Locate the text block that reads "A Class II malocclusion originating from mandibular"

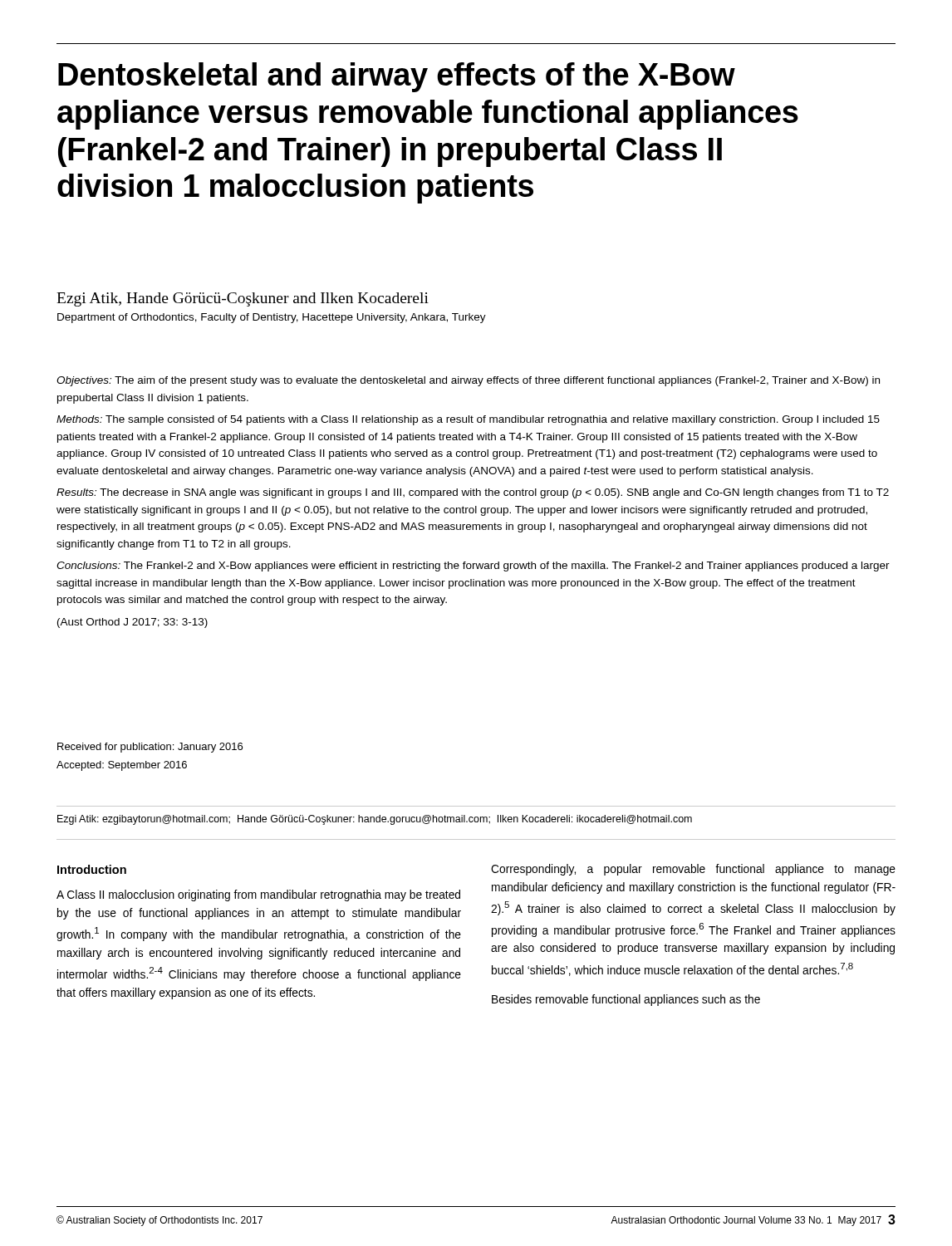click(x=259, y=944)
